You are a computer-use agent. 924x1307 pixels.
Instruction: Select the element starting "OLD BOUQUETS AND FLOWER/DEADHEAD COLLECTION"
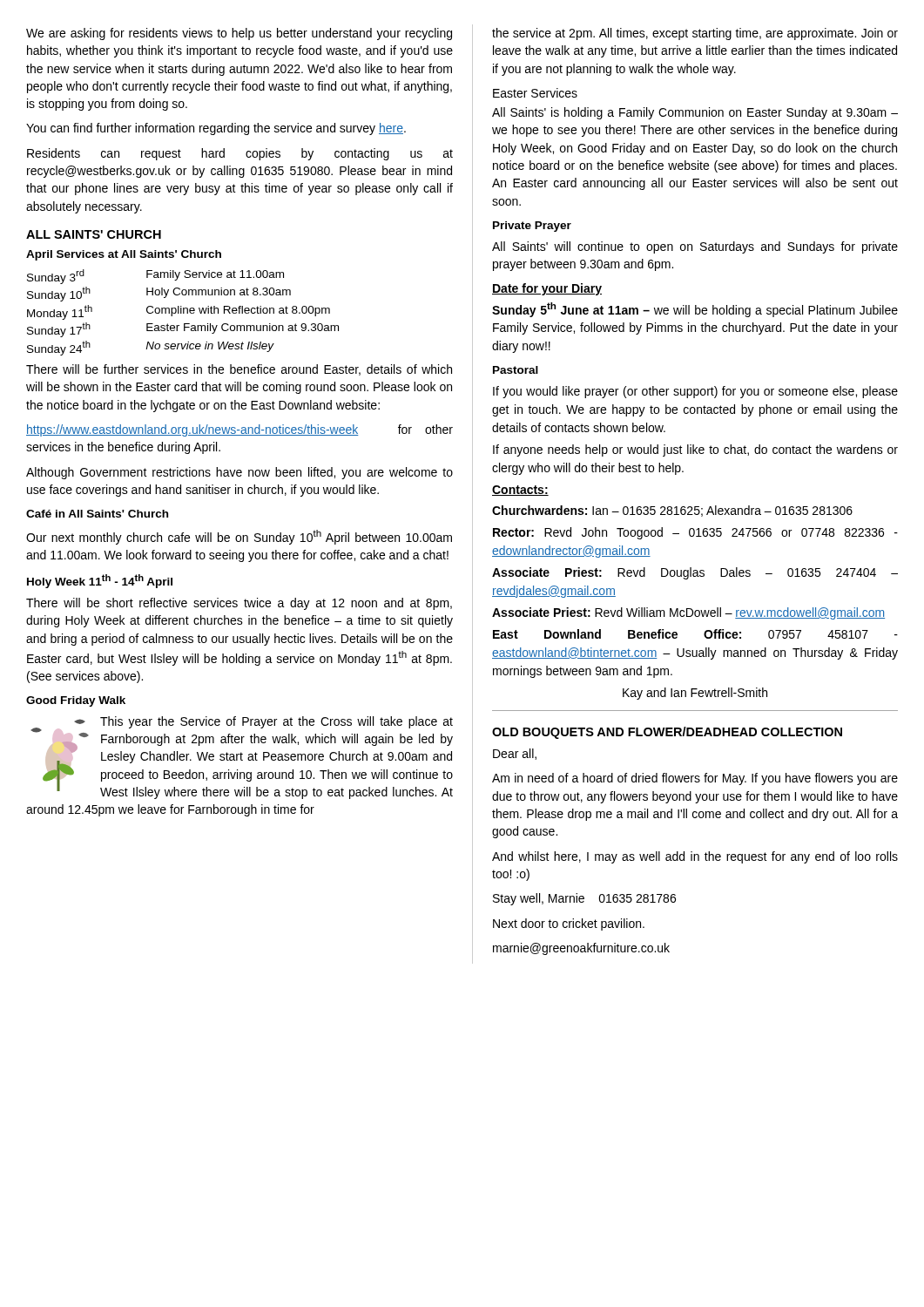(x=695, y=732)
